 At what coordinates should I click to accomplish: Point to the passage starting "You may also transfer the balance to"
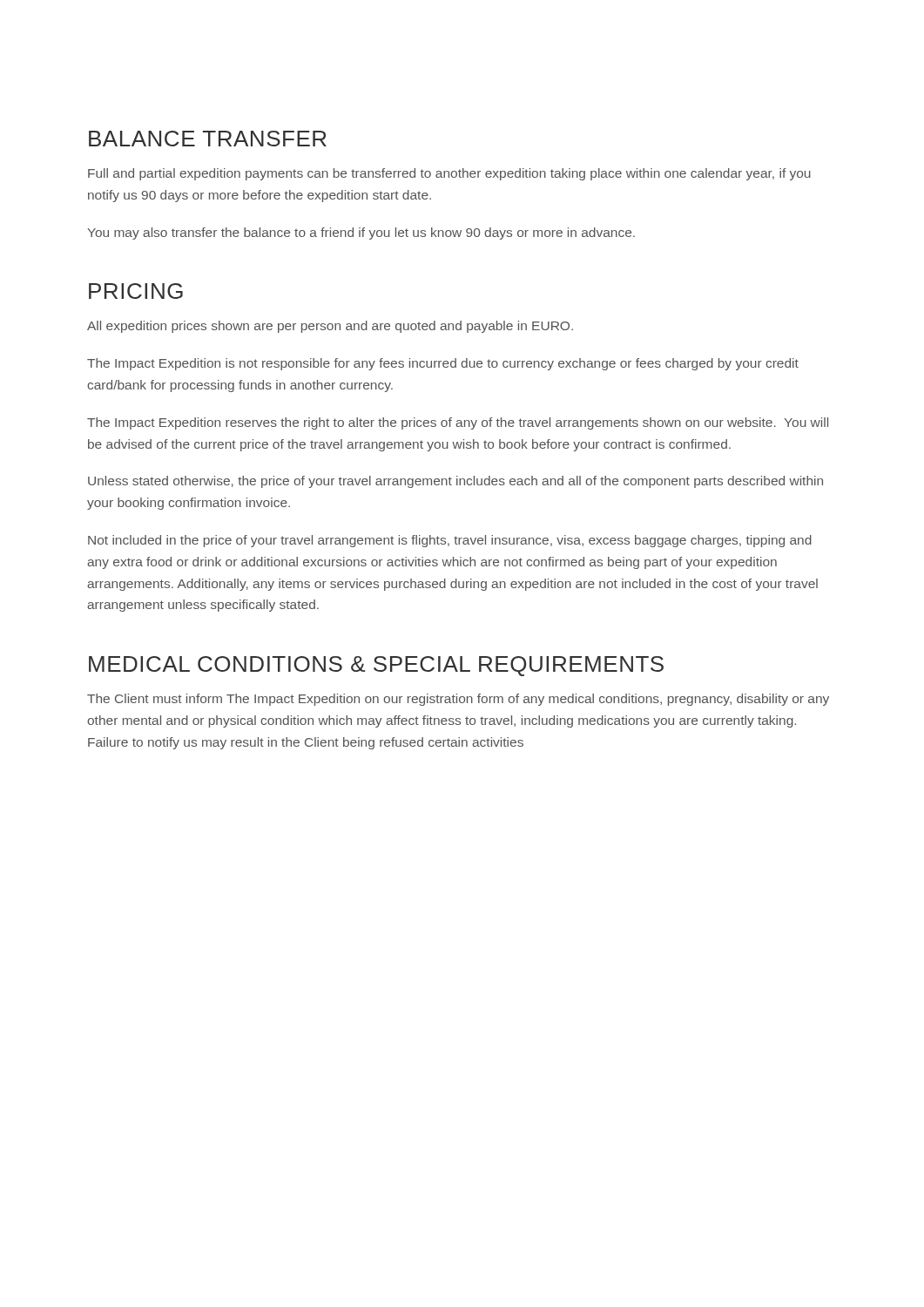coord(361,232)
